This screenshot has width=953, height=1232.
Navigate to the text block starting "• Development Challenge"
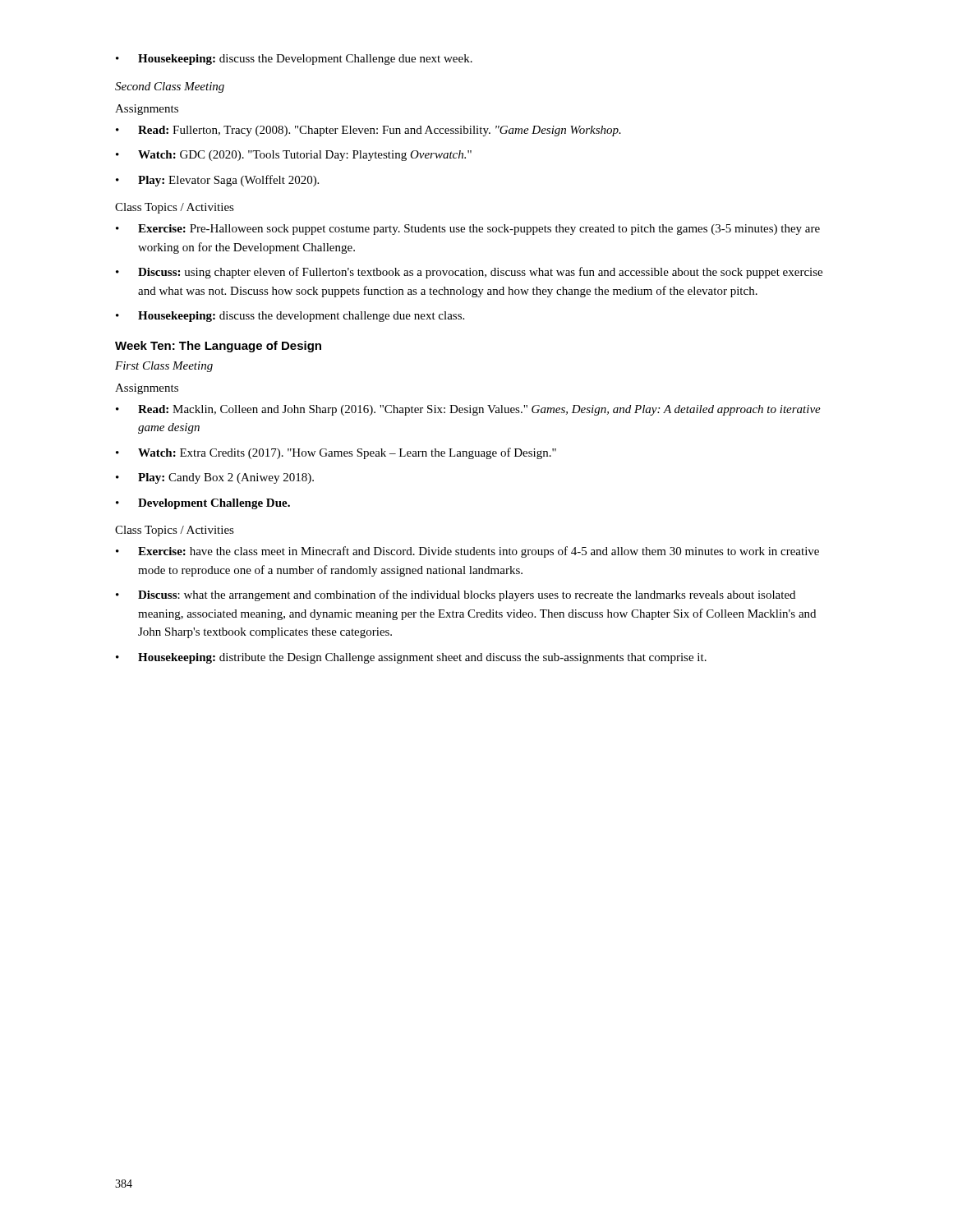(203, 504)
